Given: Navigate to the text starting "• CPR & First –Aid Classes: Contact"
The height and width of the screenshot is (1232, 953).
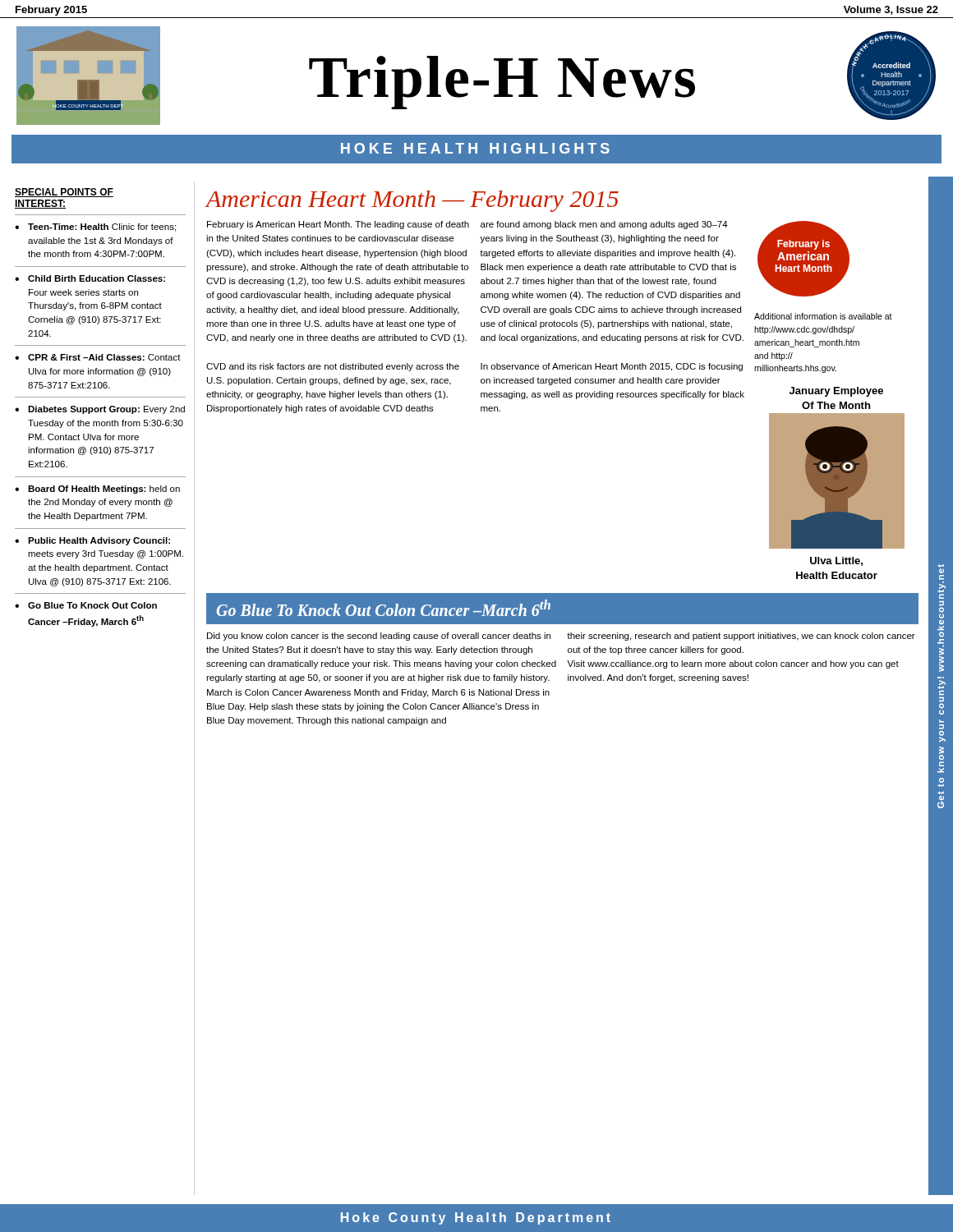Looking at the screenshot, I should 100,372.
